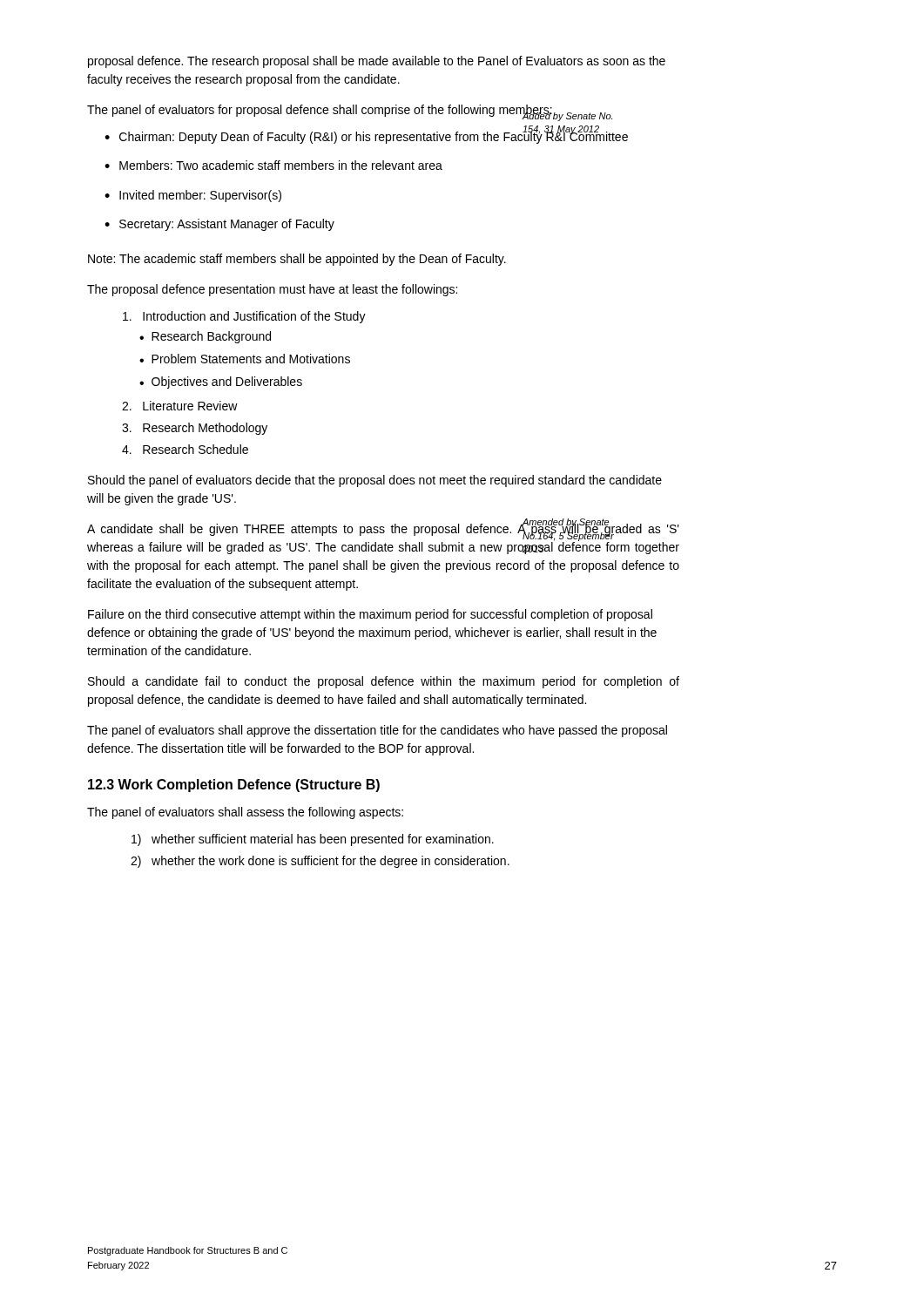924x1307 pixels.
Task: Select the region starting "• Secretary: Assistant Manager of Faculty"
Action: (219, 226)
